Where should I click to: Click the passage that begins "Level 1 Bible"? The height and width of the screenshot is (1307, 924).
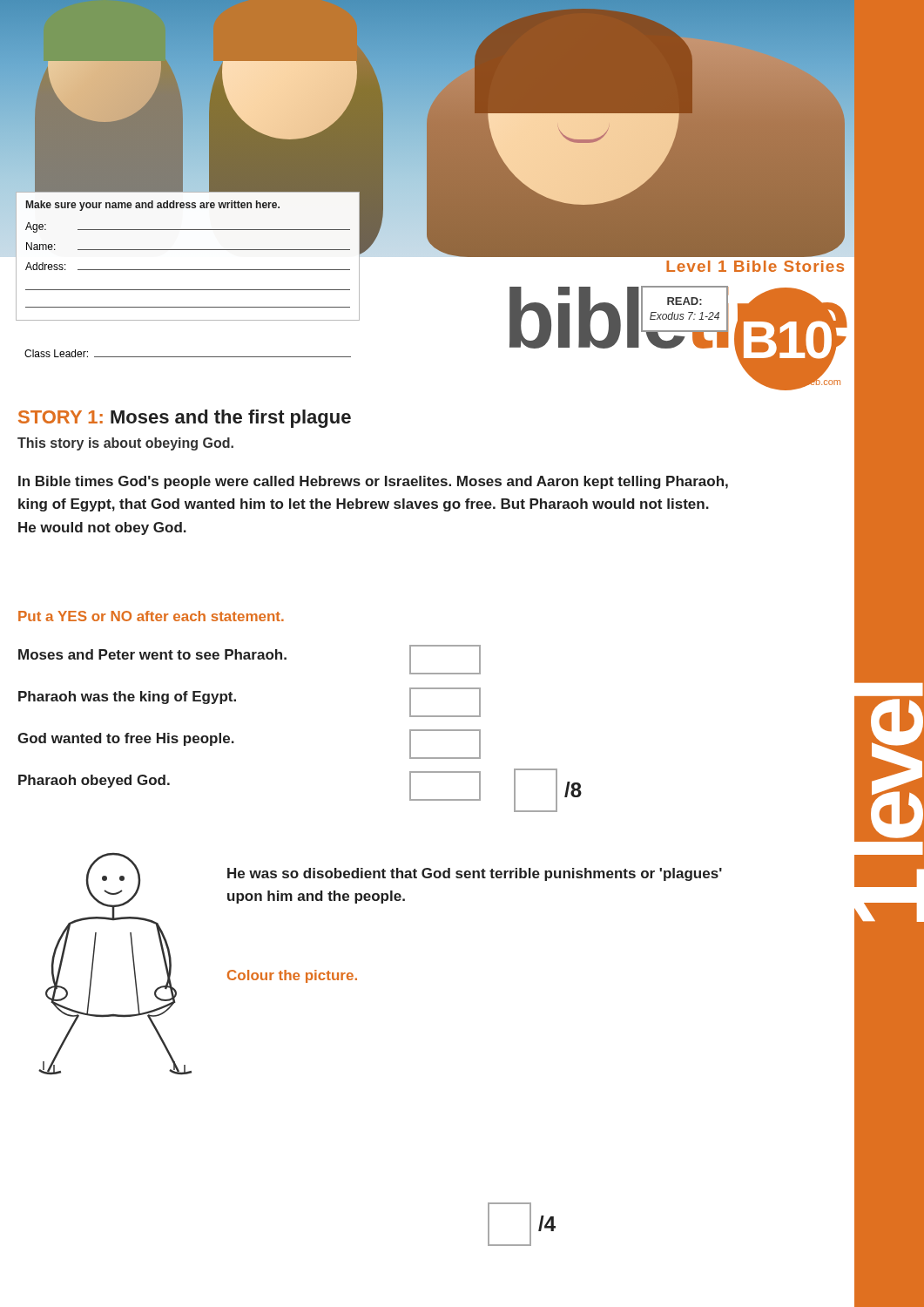[x=756, y=266]
